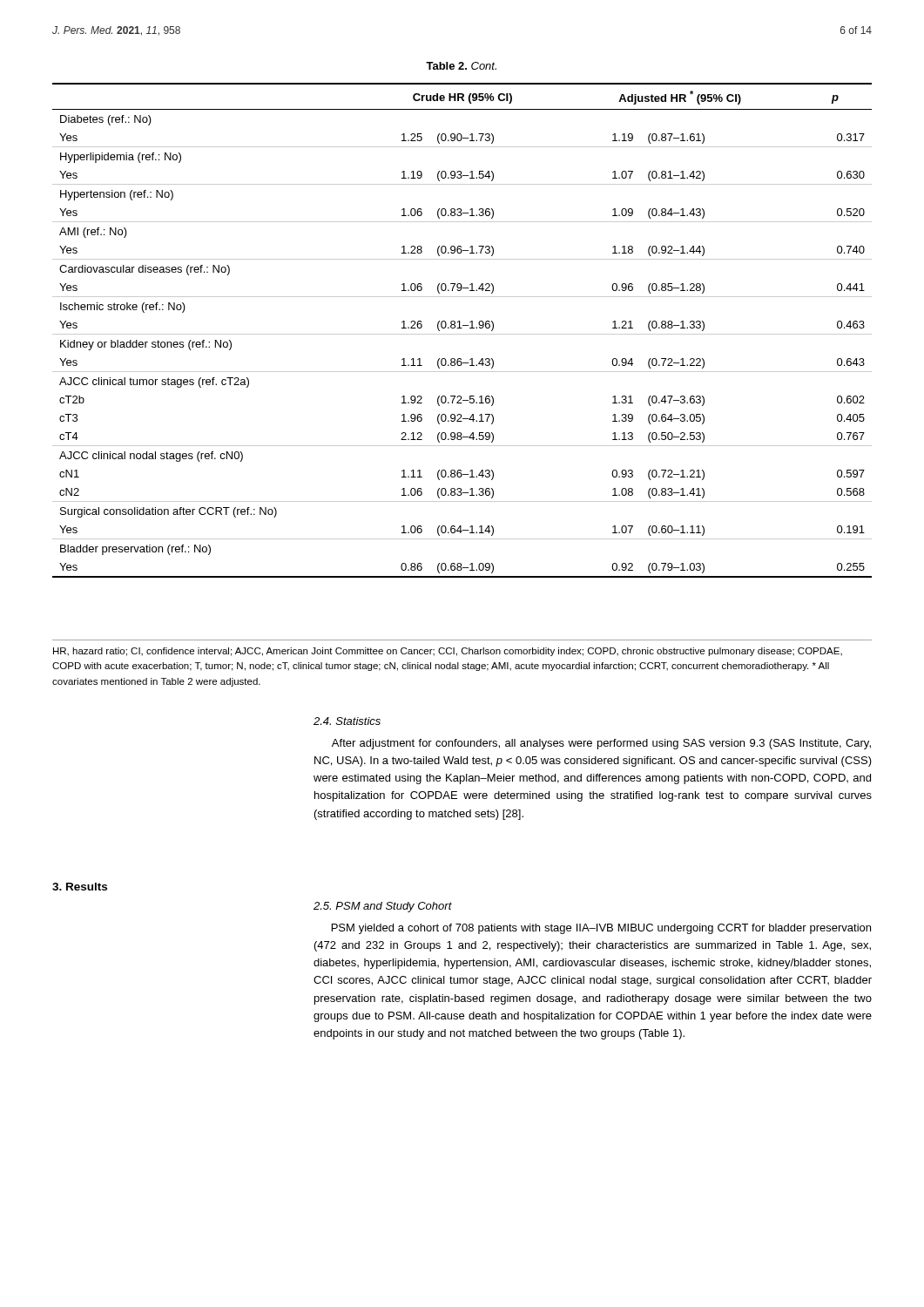Click on the section header with the text "3. Results"
The height and width of the screenshot is (1307, 924).
[x=80, y=887]
